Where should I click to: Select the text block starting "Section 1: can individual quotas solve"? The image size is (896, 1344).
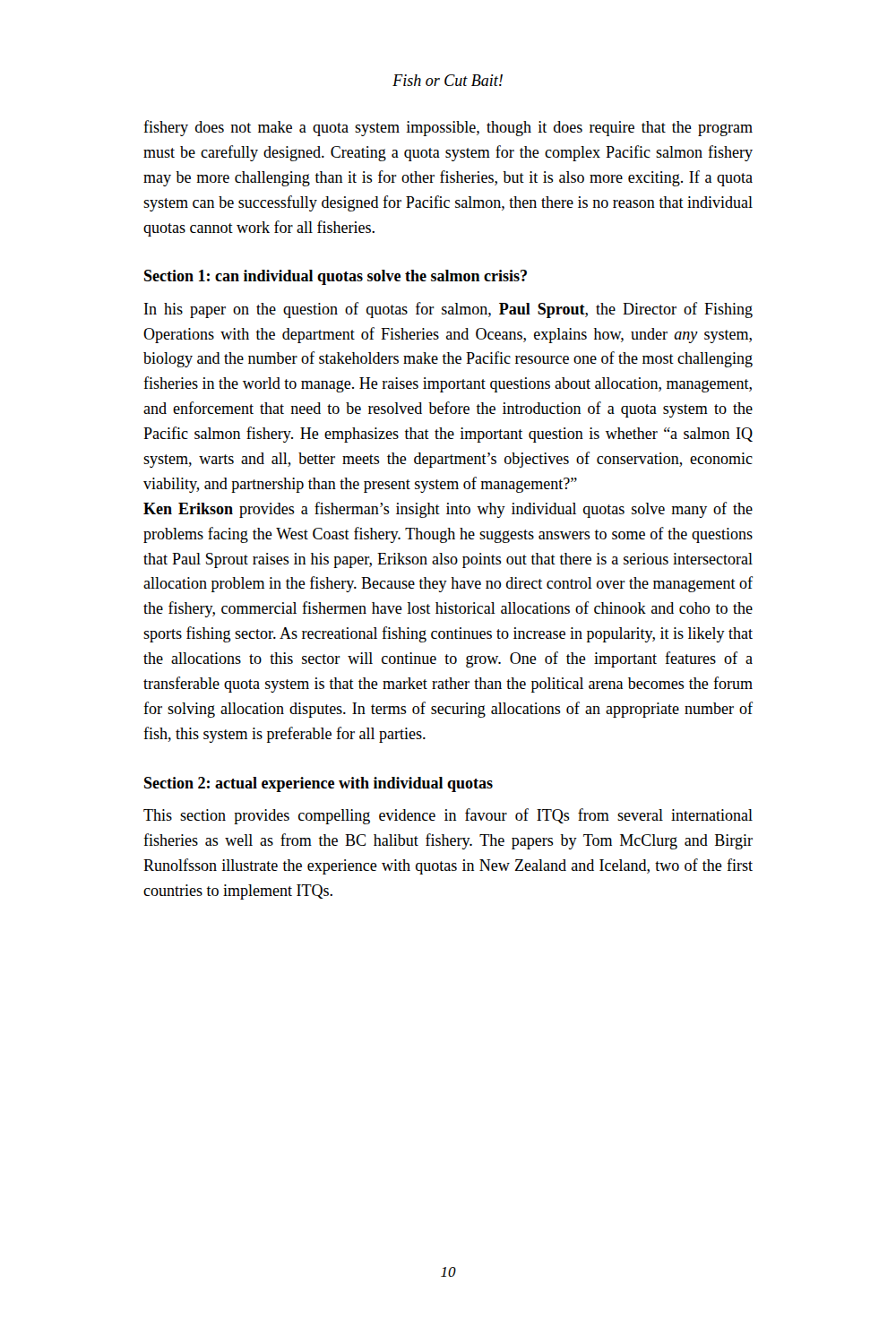[x=336, y=276]
